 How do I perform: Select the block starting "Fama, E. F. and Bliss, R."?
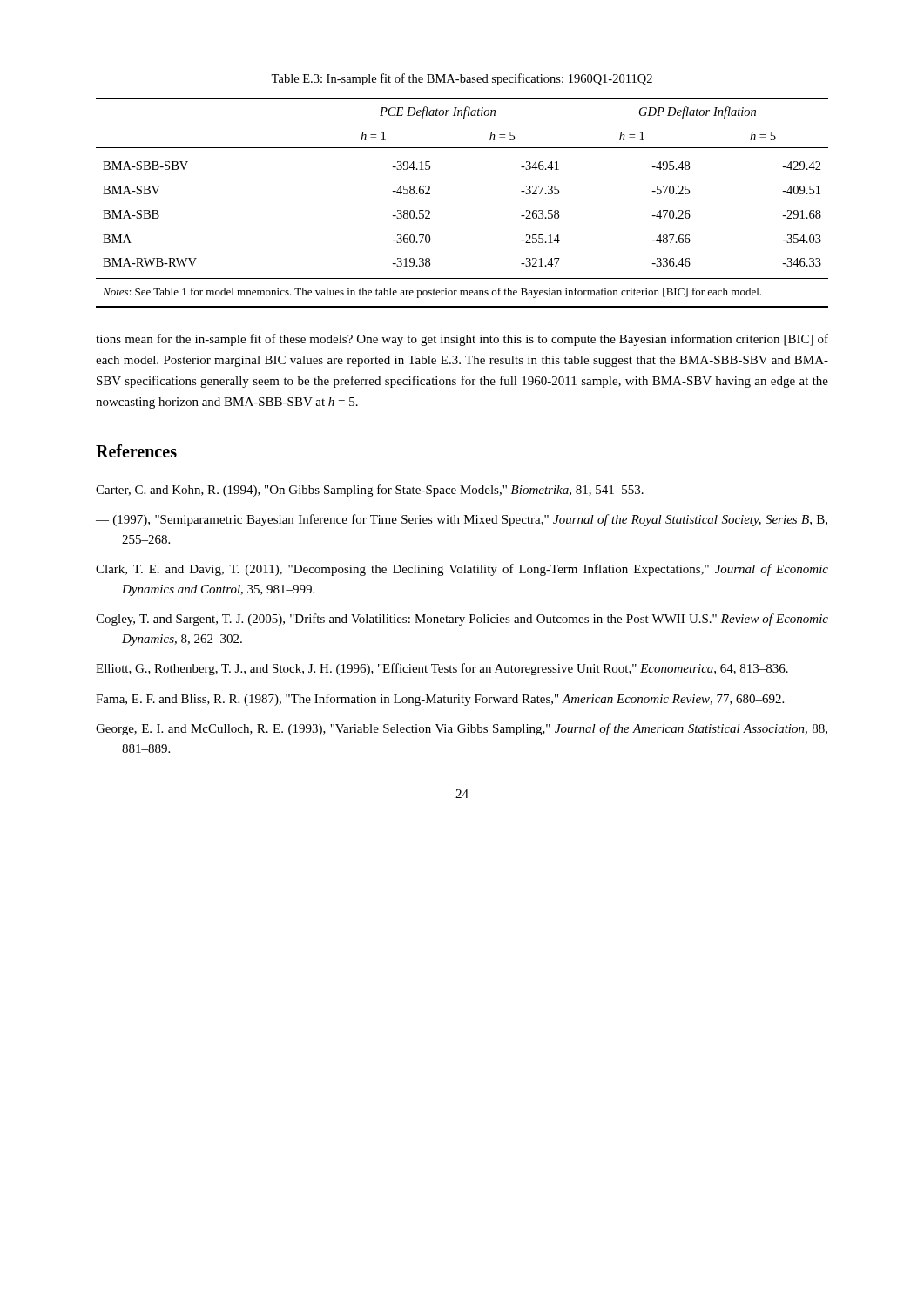[x=440, y=699]
